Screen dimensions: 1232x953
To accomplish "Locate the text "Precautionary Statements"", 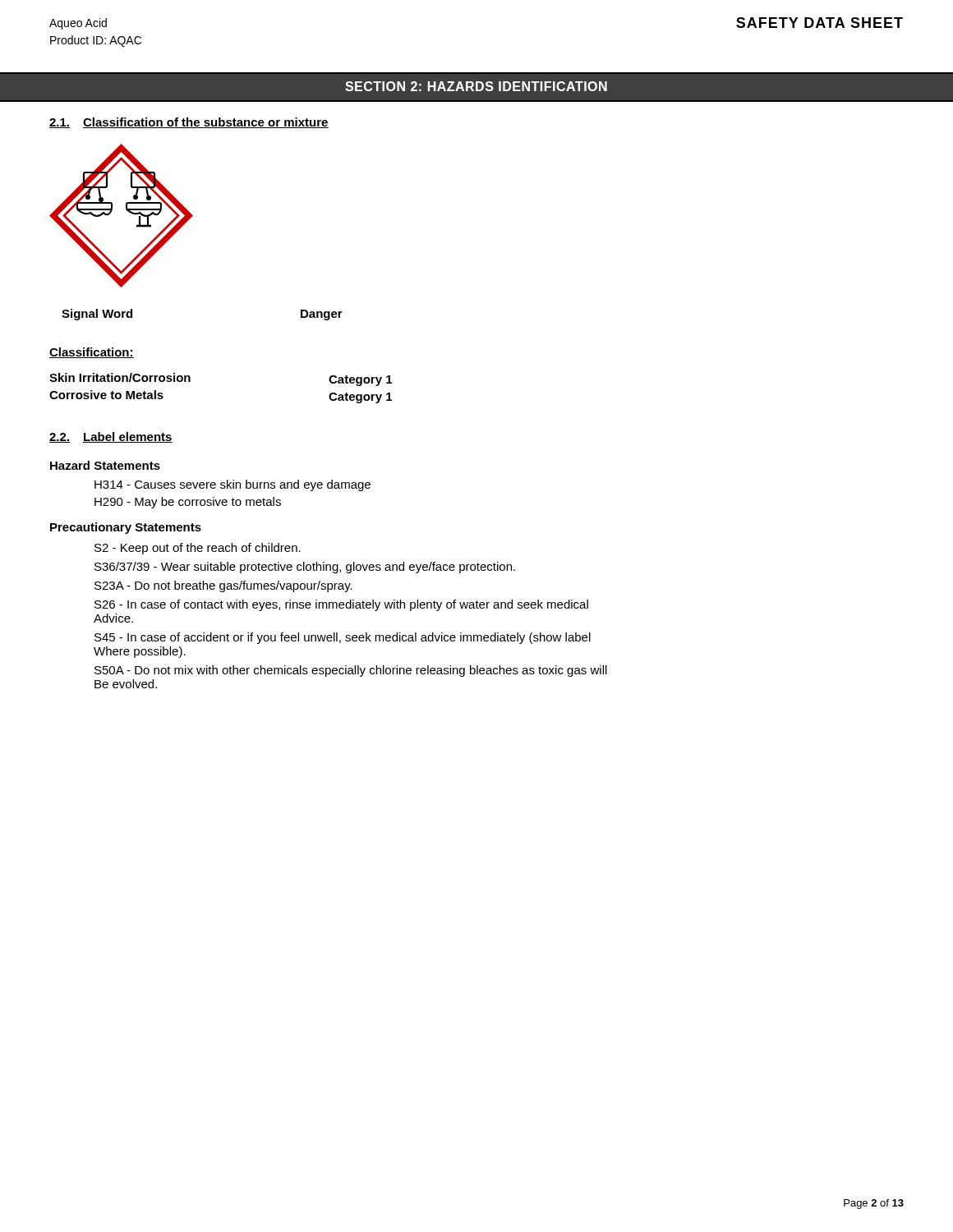I will 125,527.
